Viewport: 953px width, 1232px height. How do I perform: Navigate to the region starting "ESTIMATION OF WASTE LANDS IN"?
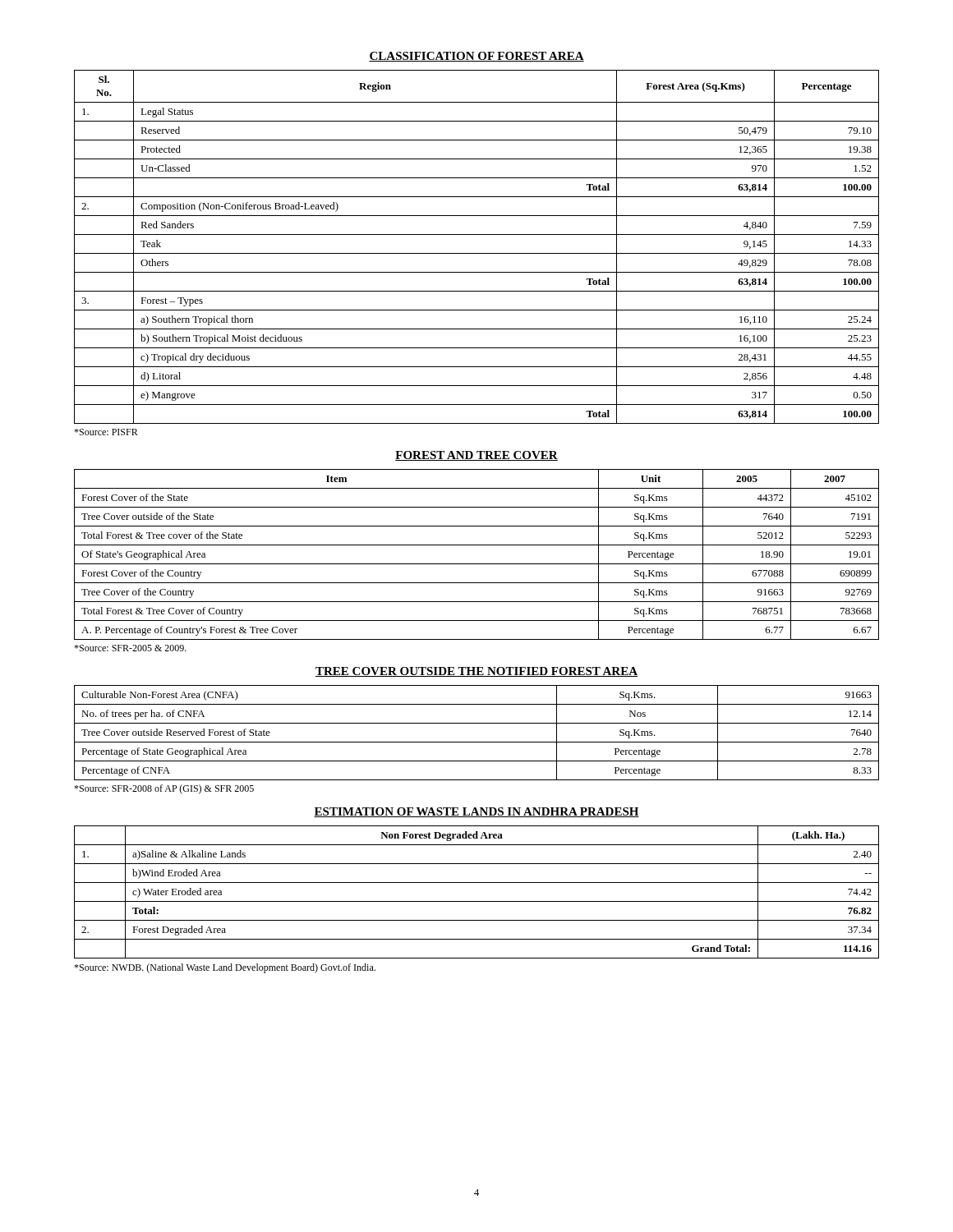(x=476, y=811)
